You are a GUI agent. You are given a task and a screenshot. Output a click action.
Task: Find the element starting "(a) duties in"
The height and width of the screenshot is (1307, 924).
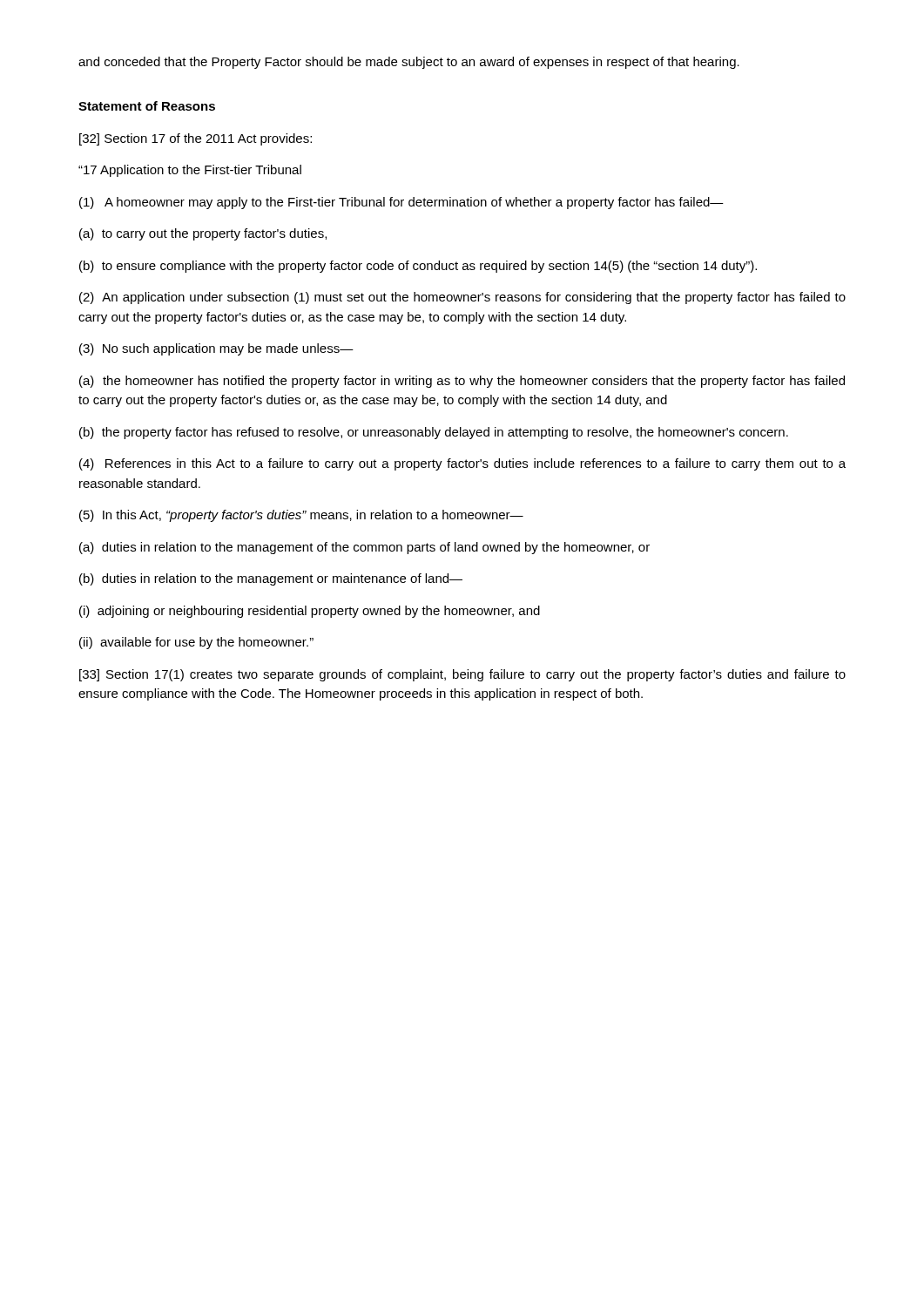point(364,546)
